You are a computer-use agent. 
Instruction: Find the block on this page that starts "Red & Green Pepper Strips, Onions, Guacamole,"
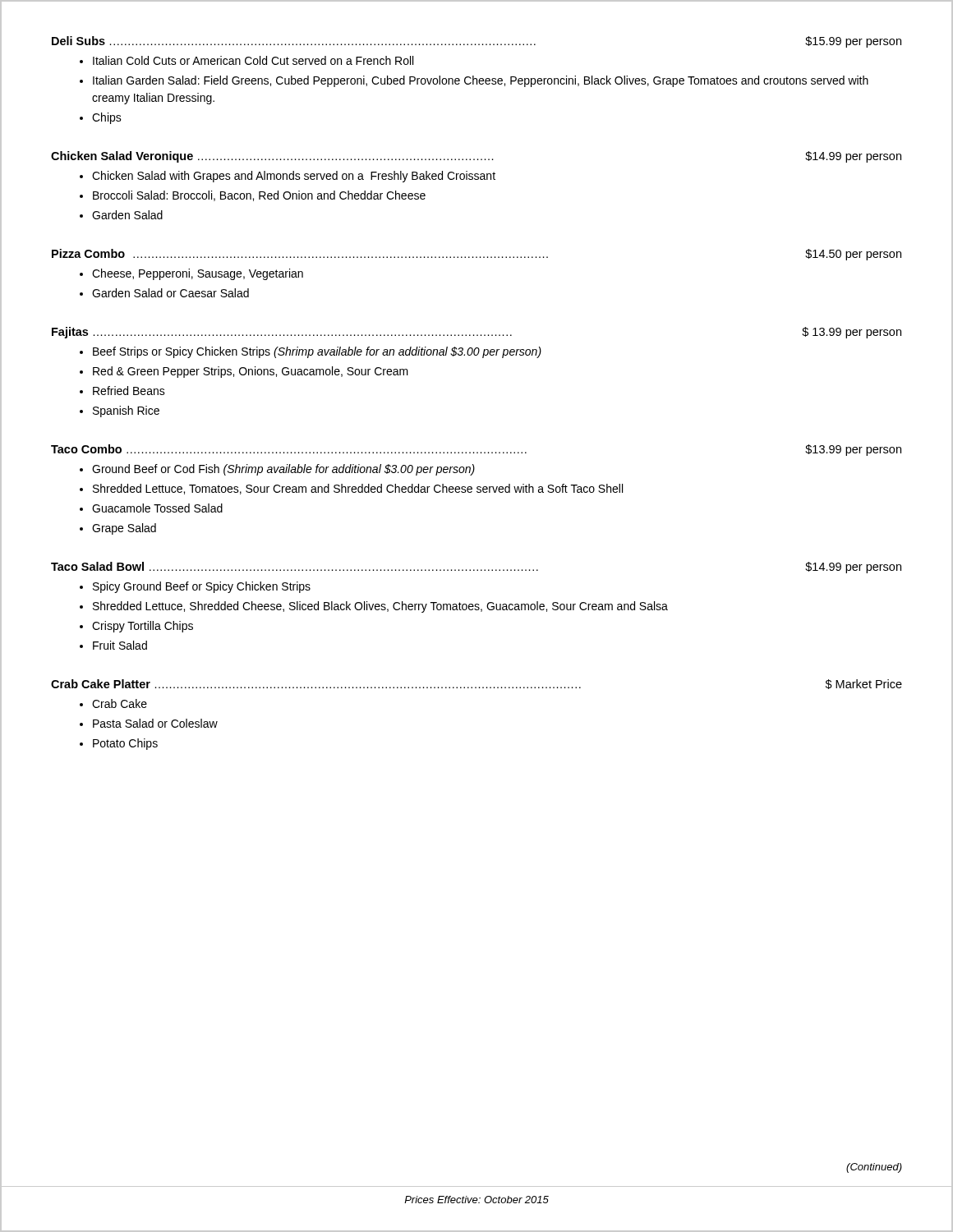tap(250, 371)
